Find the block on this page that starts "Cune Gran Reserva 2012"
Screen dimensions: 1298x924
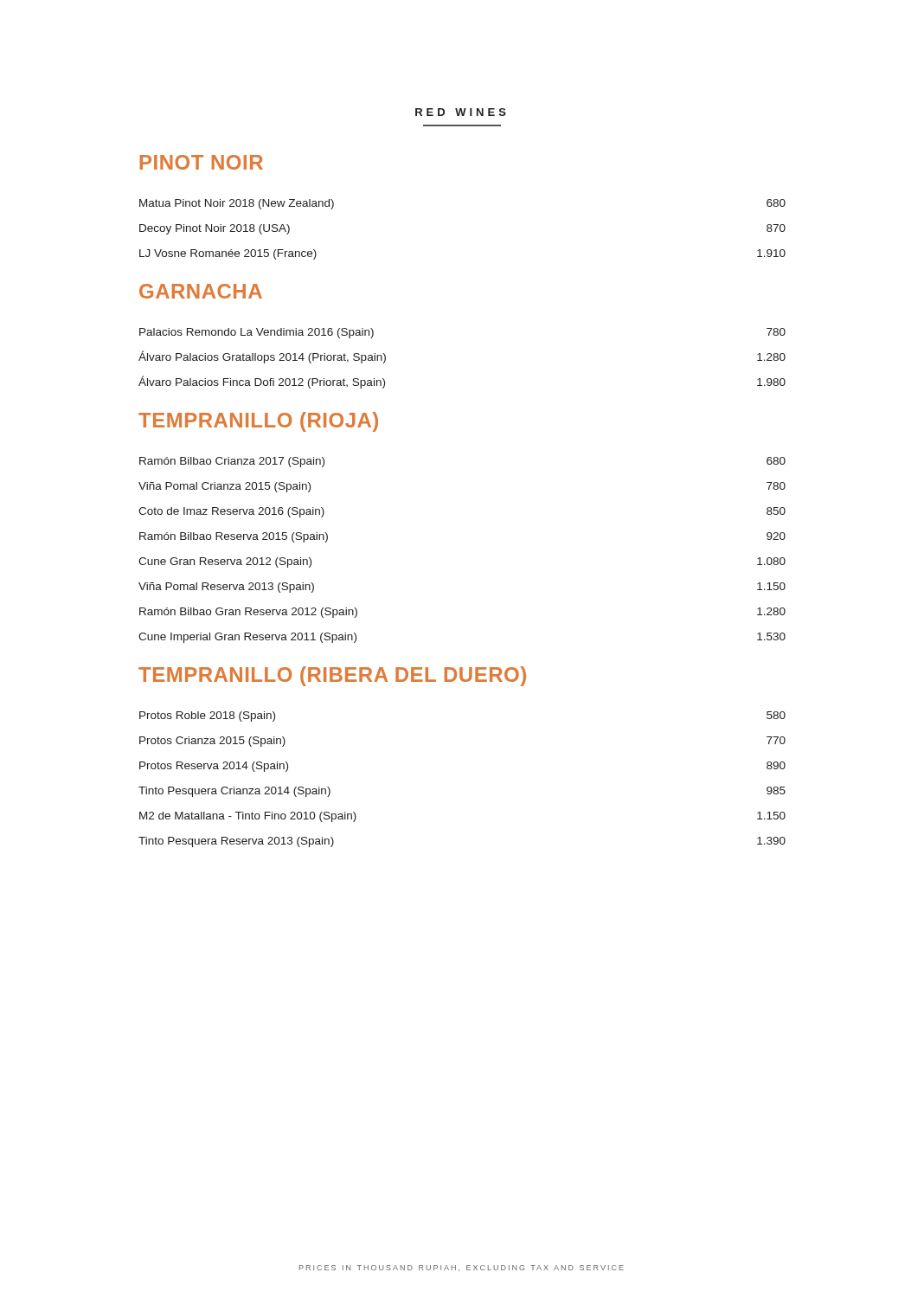click(x=223, y=562)
